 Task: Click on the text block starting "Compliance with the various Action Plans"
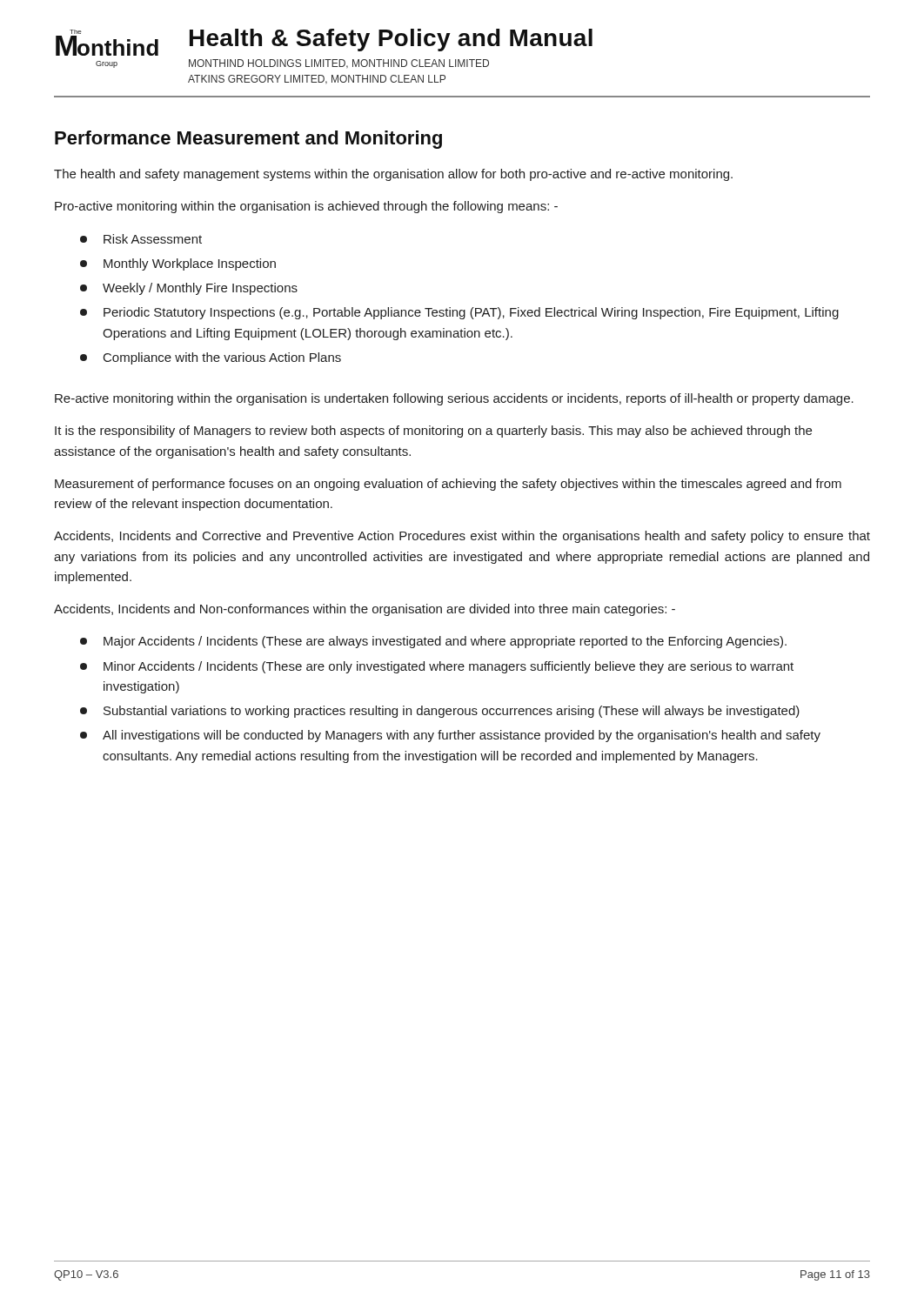[211, 358]
